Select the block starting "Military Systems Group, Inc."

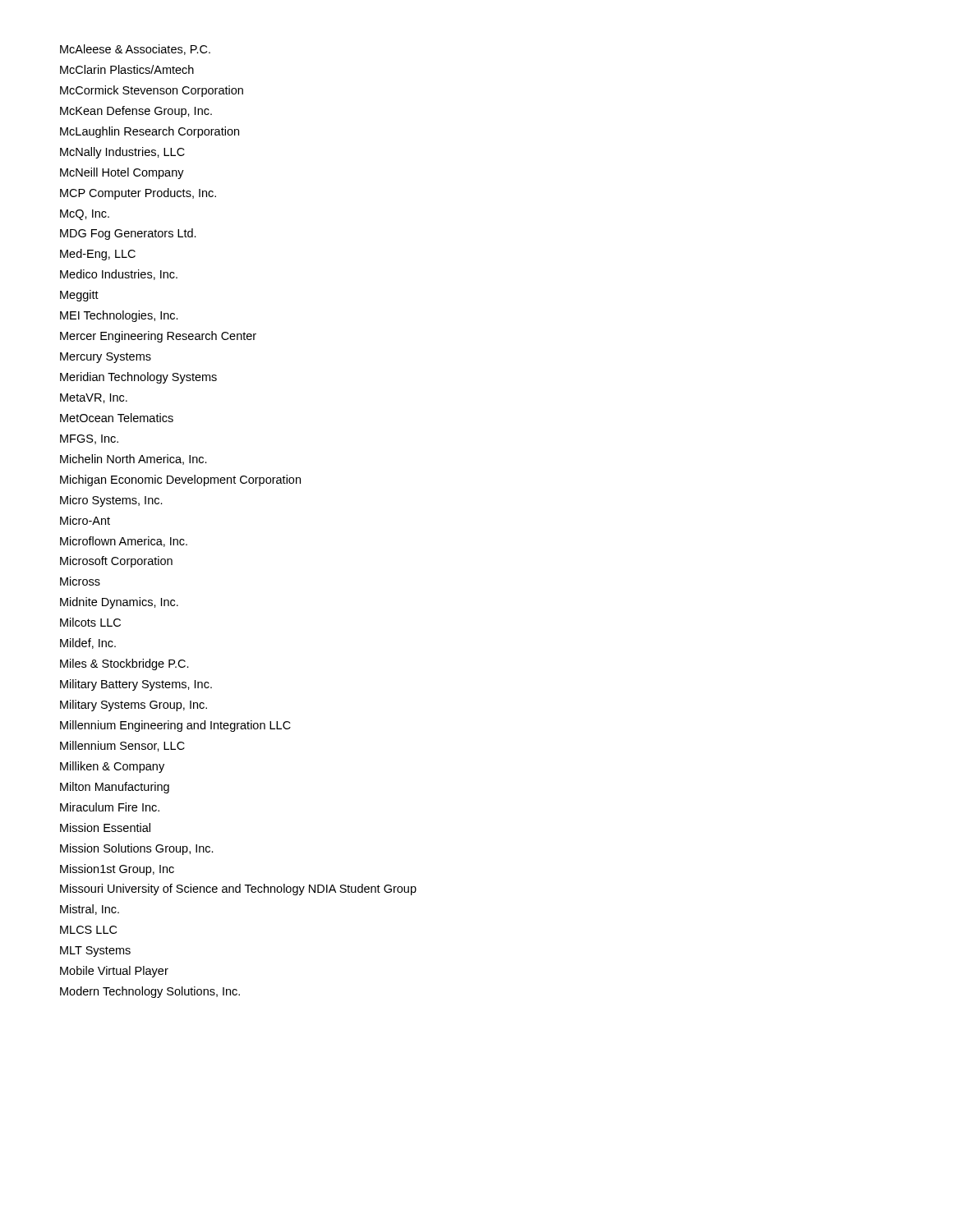click(x=134, y=705)
